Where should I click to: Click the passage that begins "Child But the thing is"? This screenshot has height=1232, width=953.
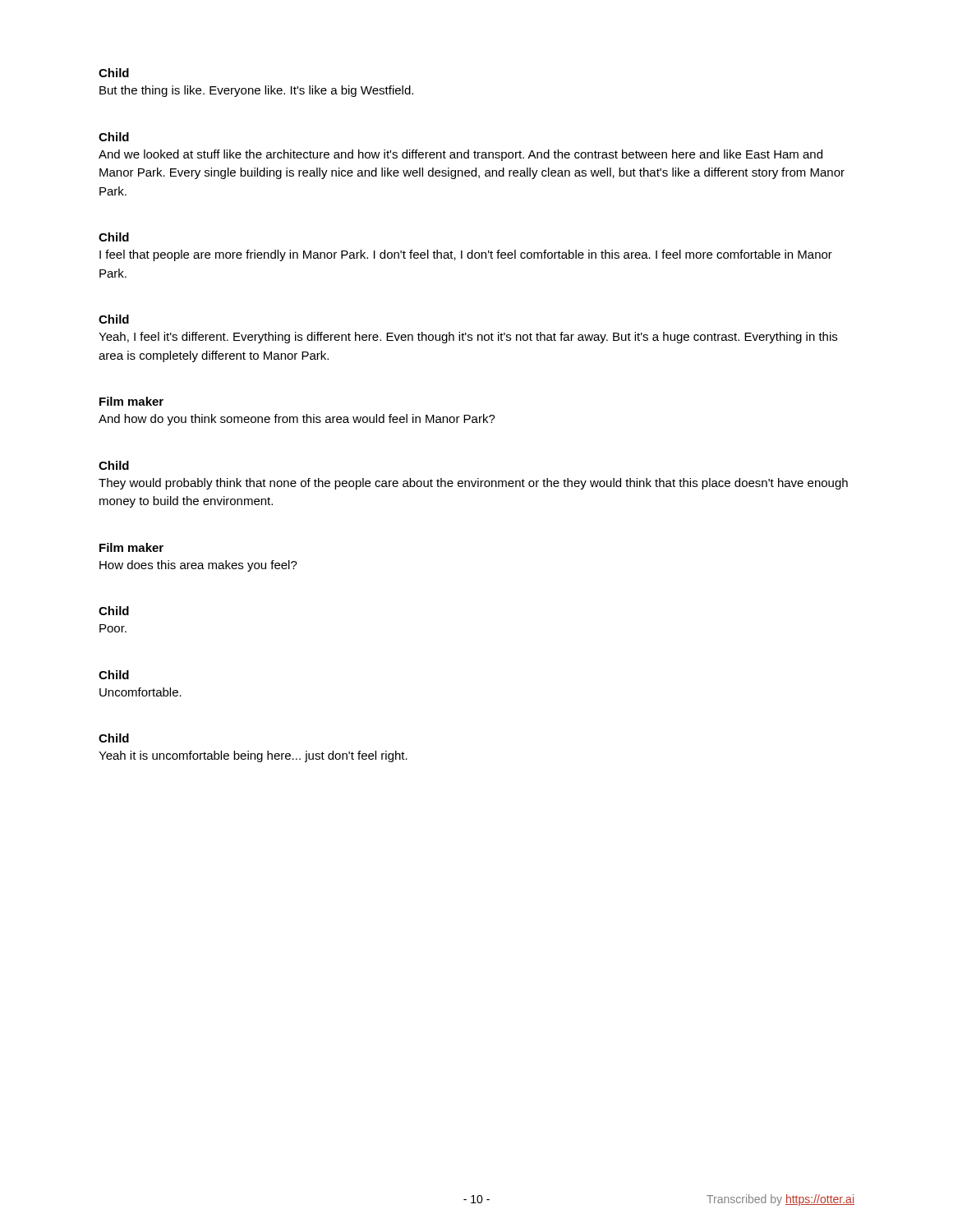(114, 73)
